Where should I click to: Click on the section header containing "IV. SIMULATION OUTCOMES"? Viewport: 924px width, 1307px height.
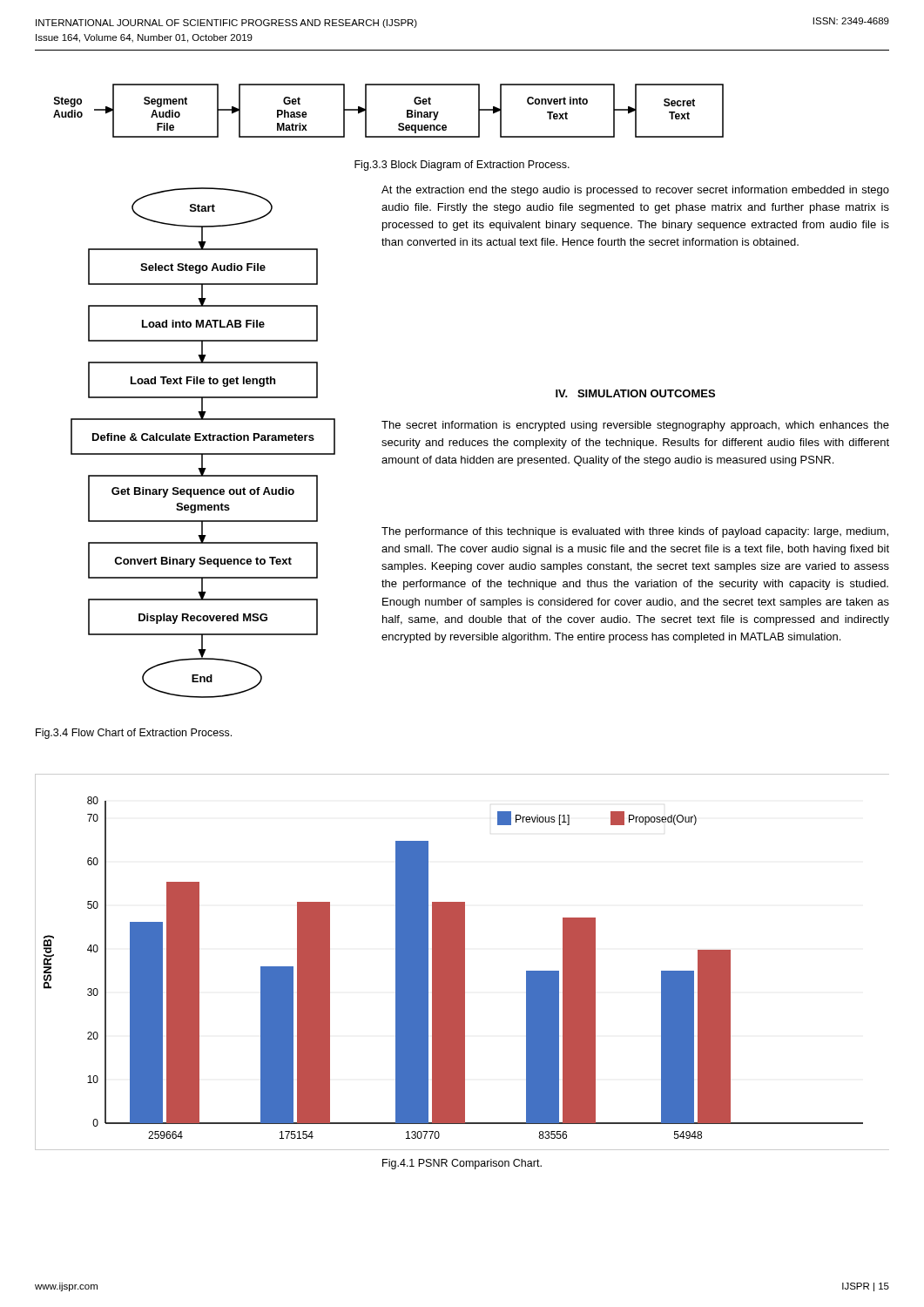click(635, 393)
